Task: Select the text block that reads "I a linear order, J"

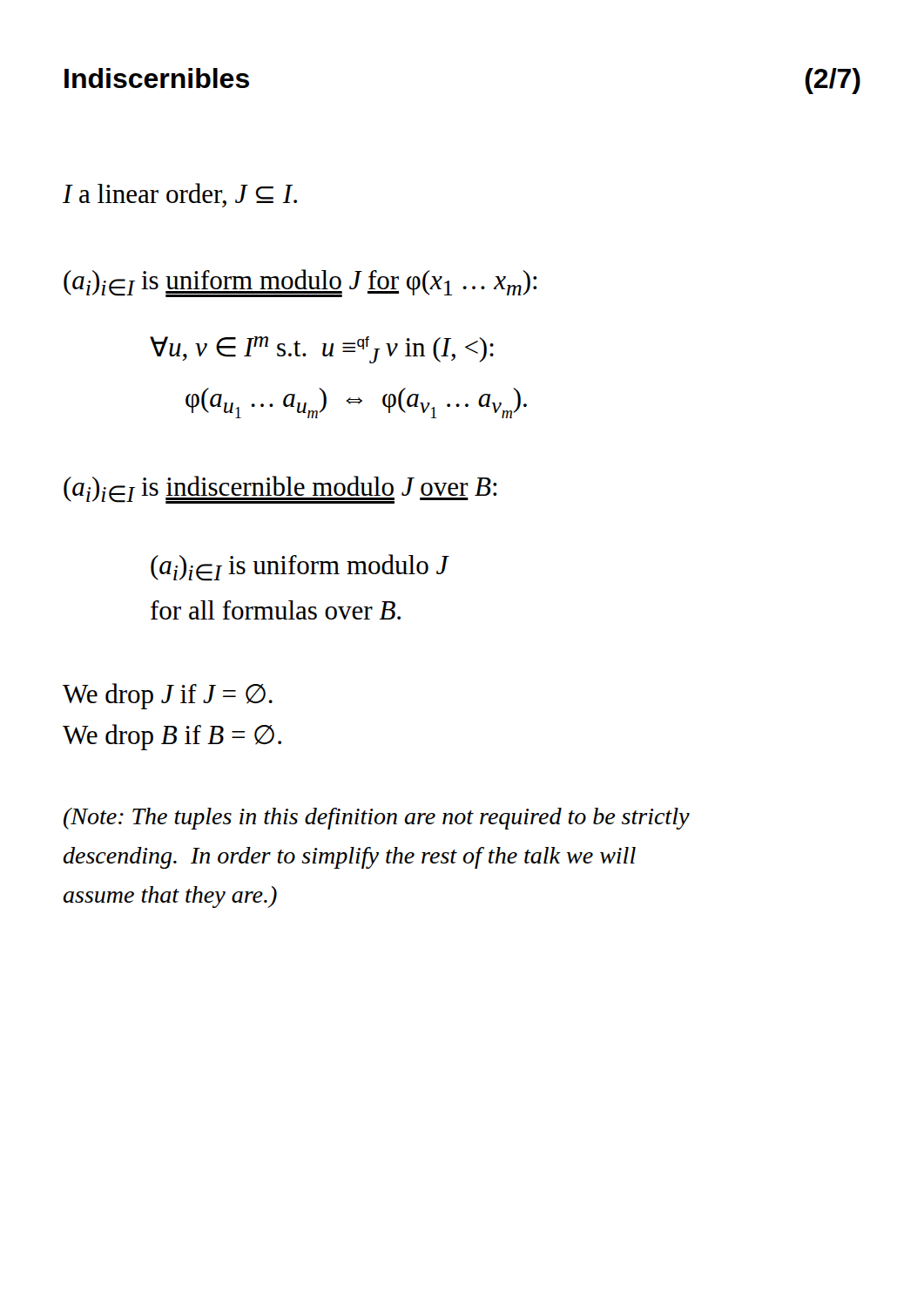Action: pos(181,194)
